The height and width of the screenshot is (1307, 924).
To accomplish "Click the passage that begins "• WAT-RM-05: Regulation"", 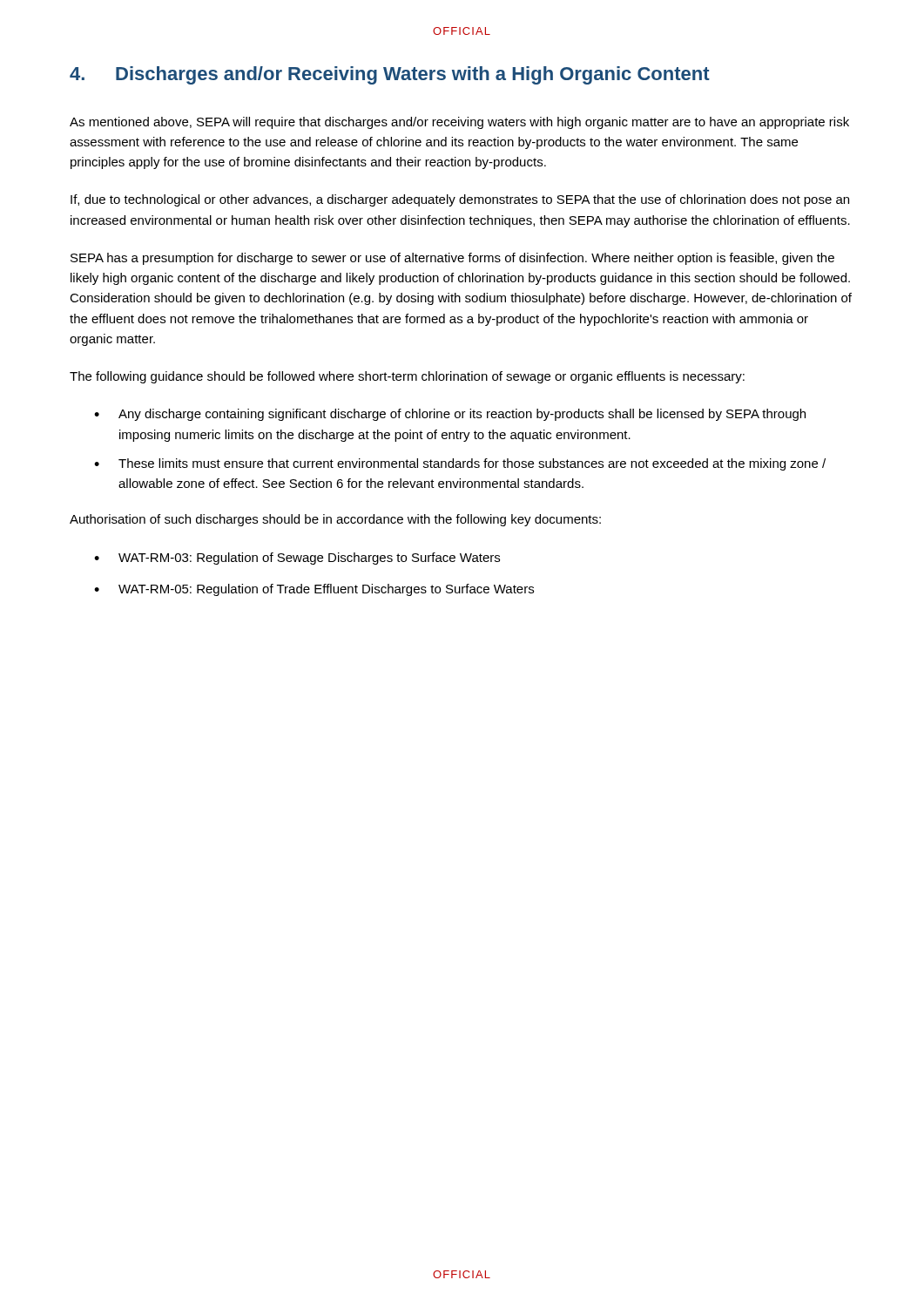I will point(474,590).
